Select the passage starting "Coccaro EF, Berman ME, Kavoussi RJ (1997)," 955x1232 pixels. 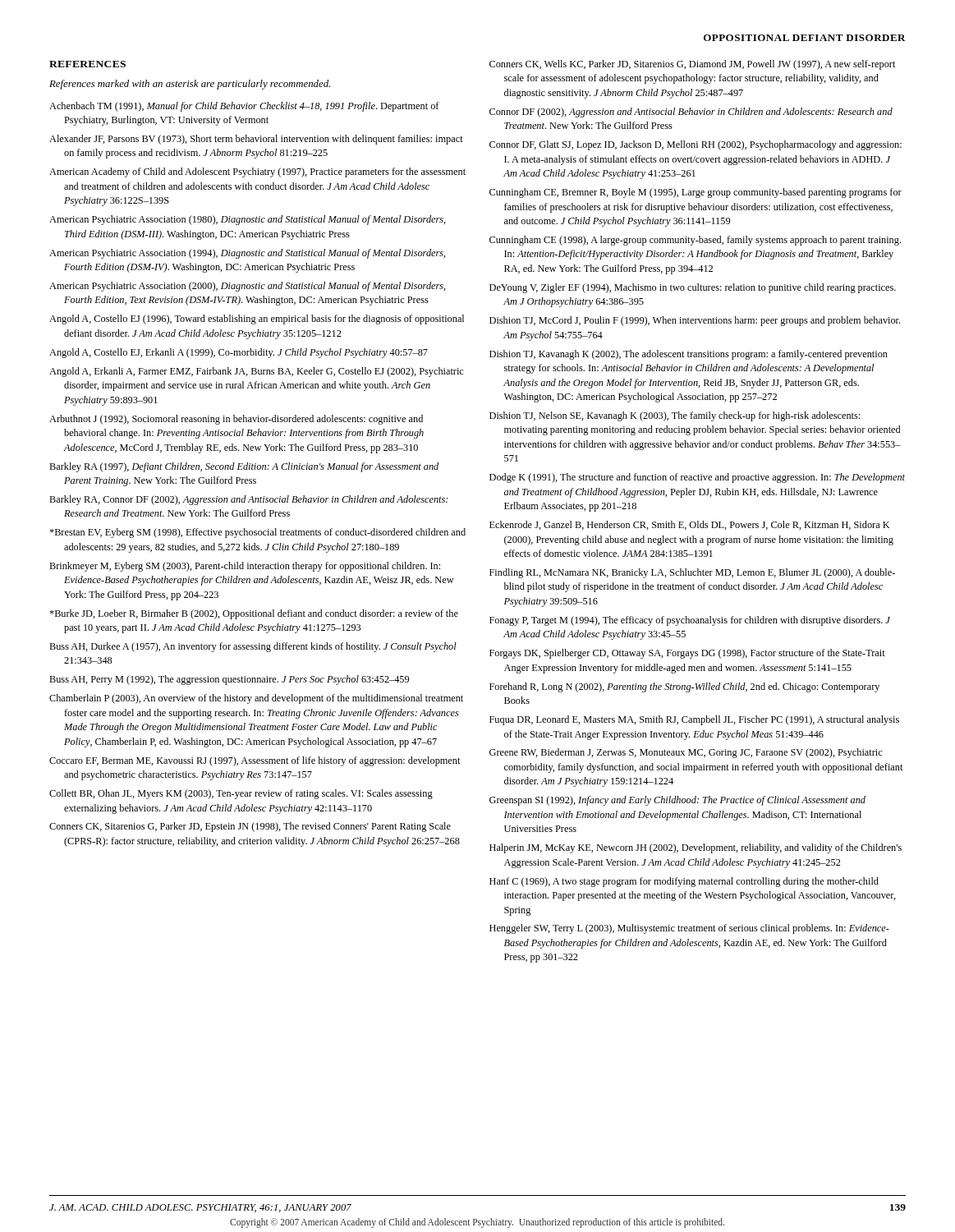(x=255, y=767)
